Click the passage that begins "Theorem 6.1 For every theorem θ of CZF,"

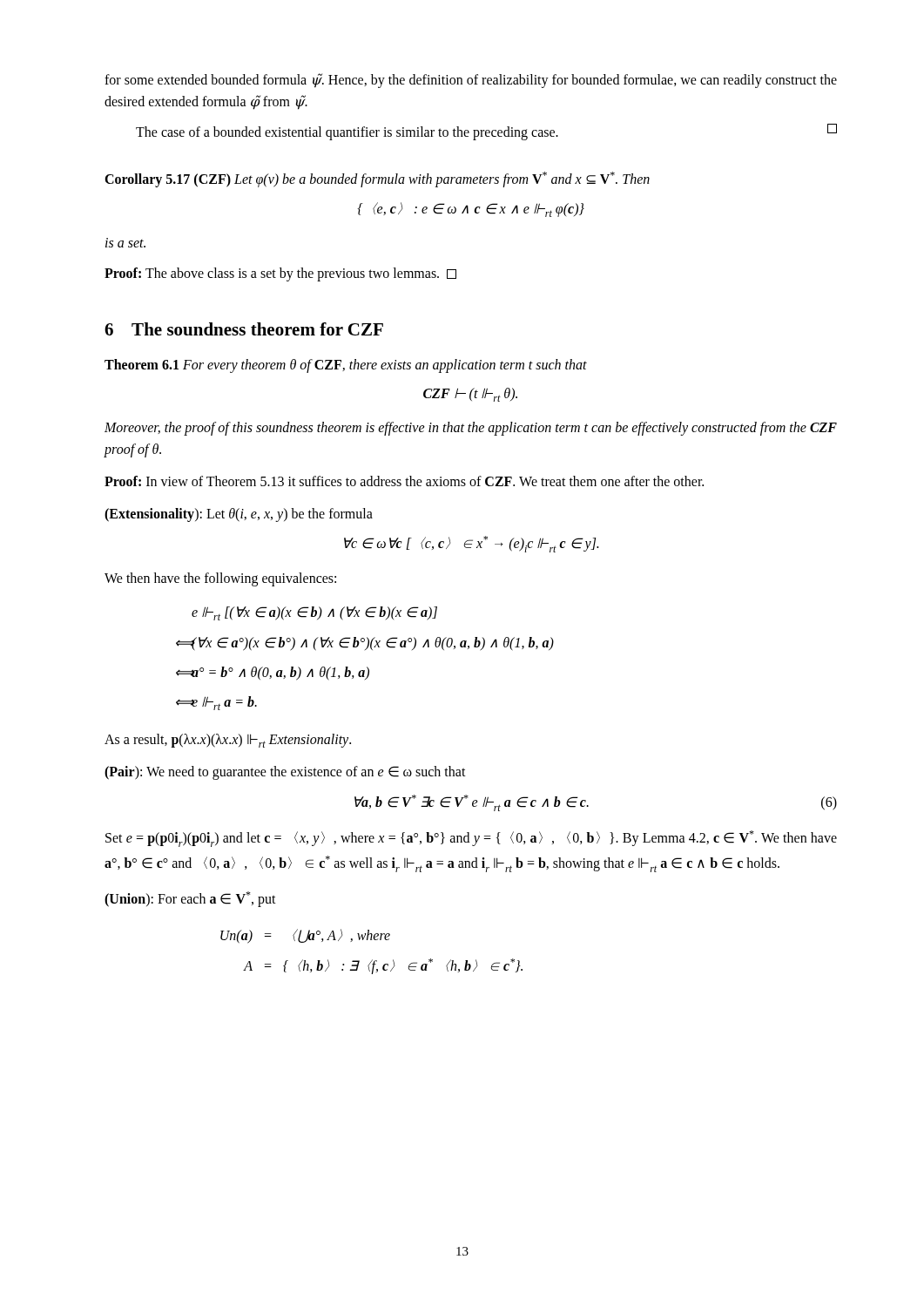[471, 366]
